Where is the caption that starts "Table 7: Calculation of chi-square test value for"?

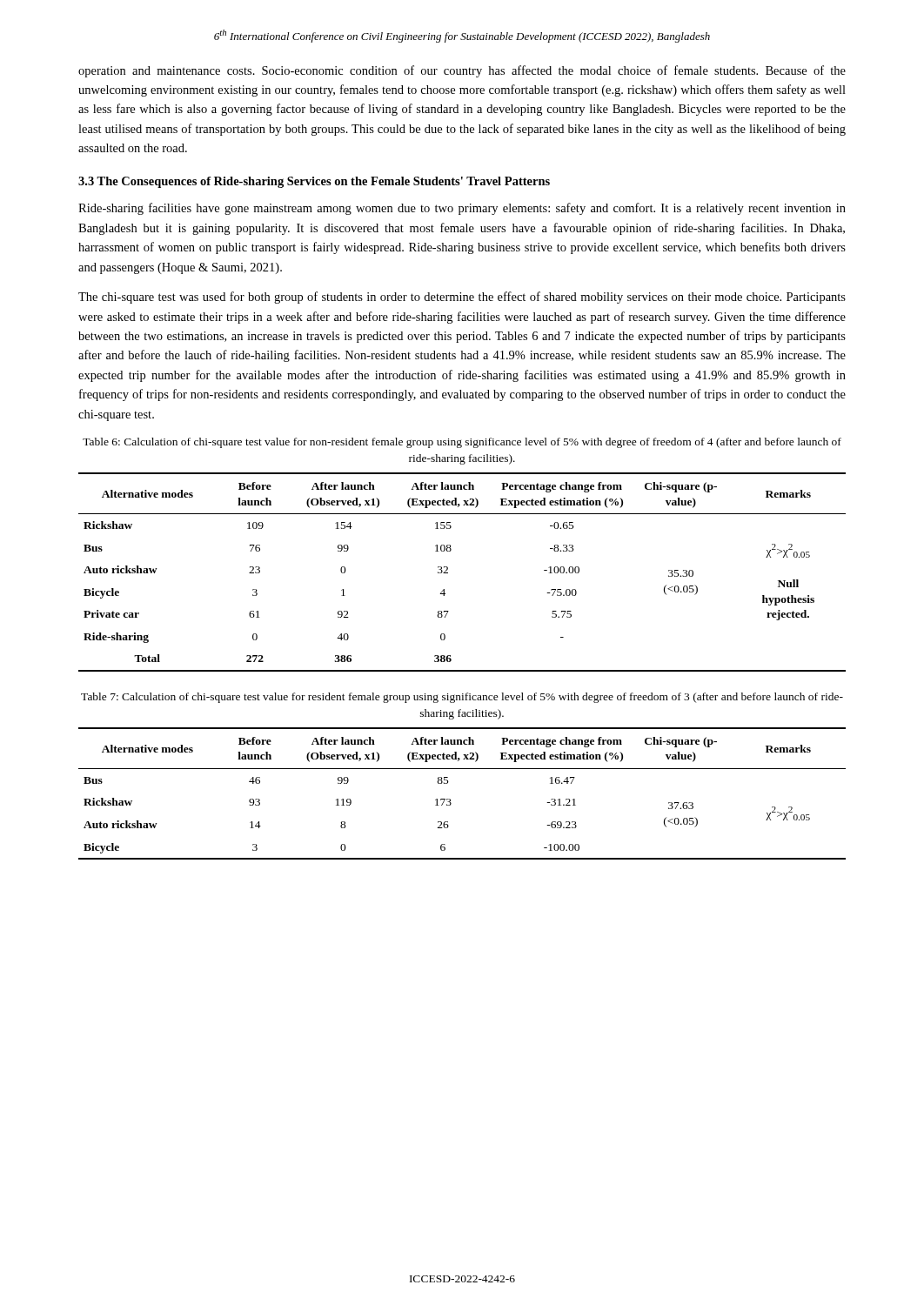pyautogui.click(x=462, y=705)
